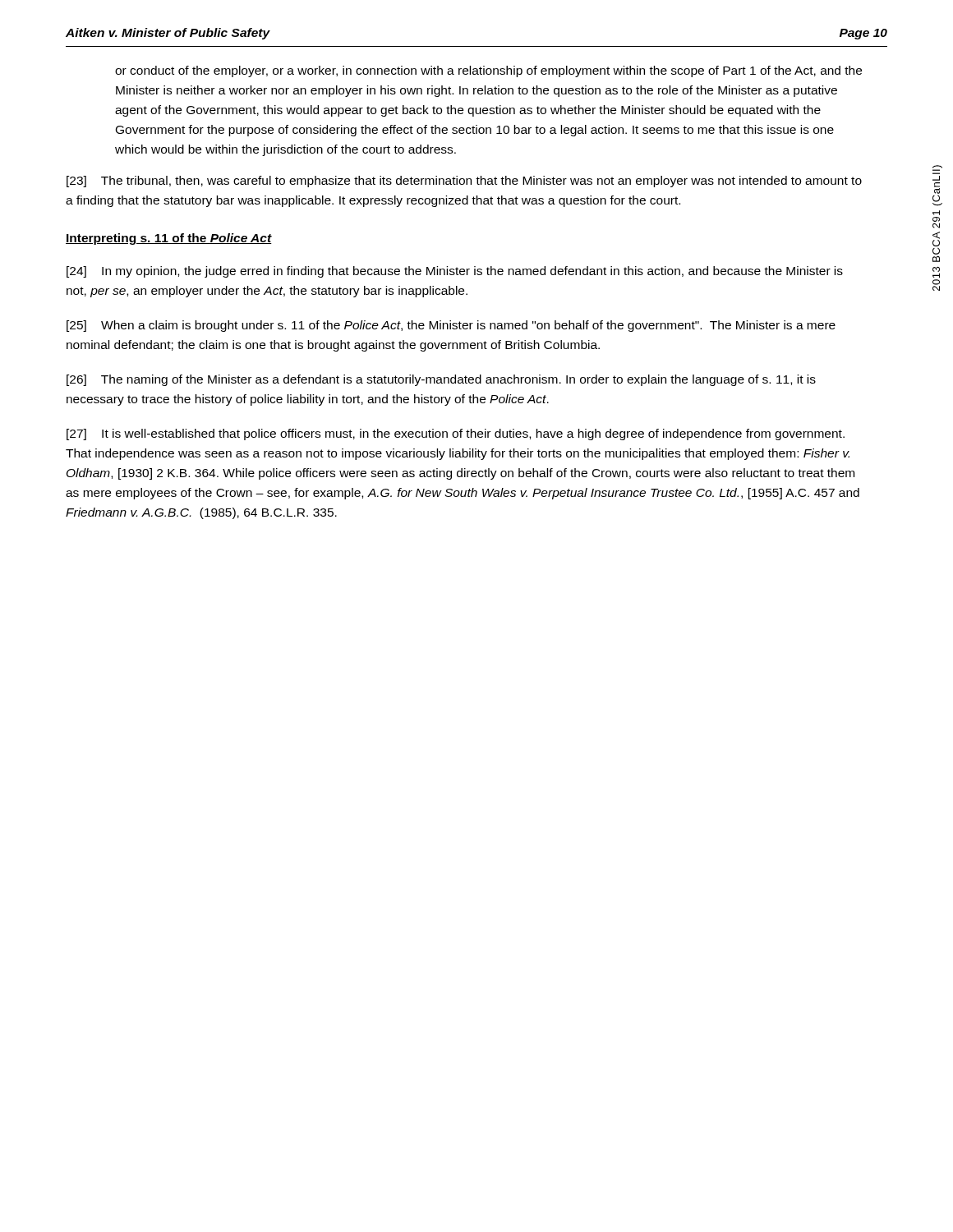953x1232 pixels.
Task: Click the passage that begins "[27] It is well-established"
Action: [x=463, y=473]
